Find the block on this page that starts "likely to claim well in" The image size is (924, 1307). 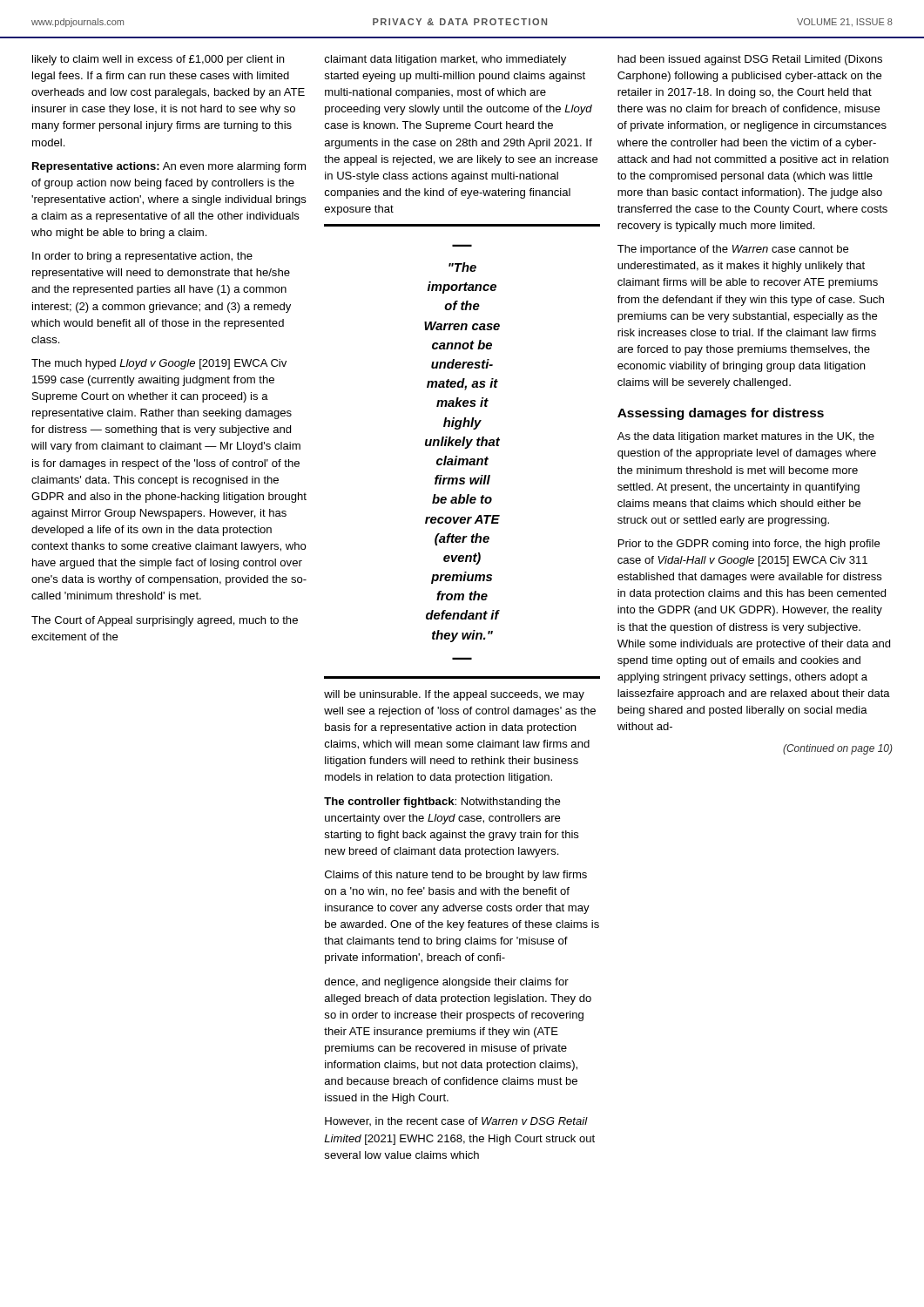click(x=169, y=348)
